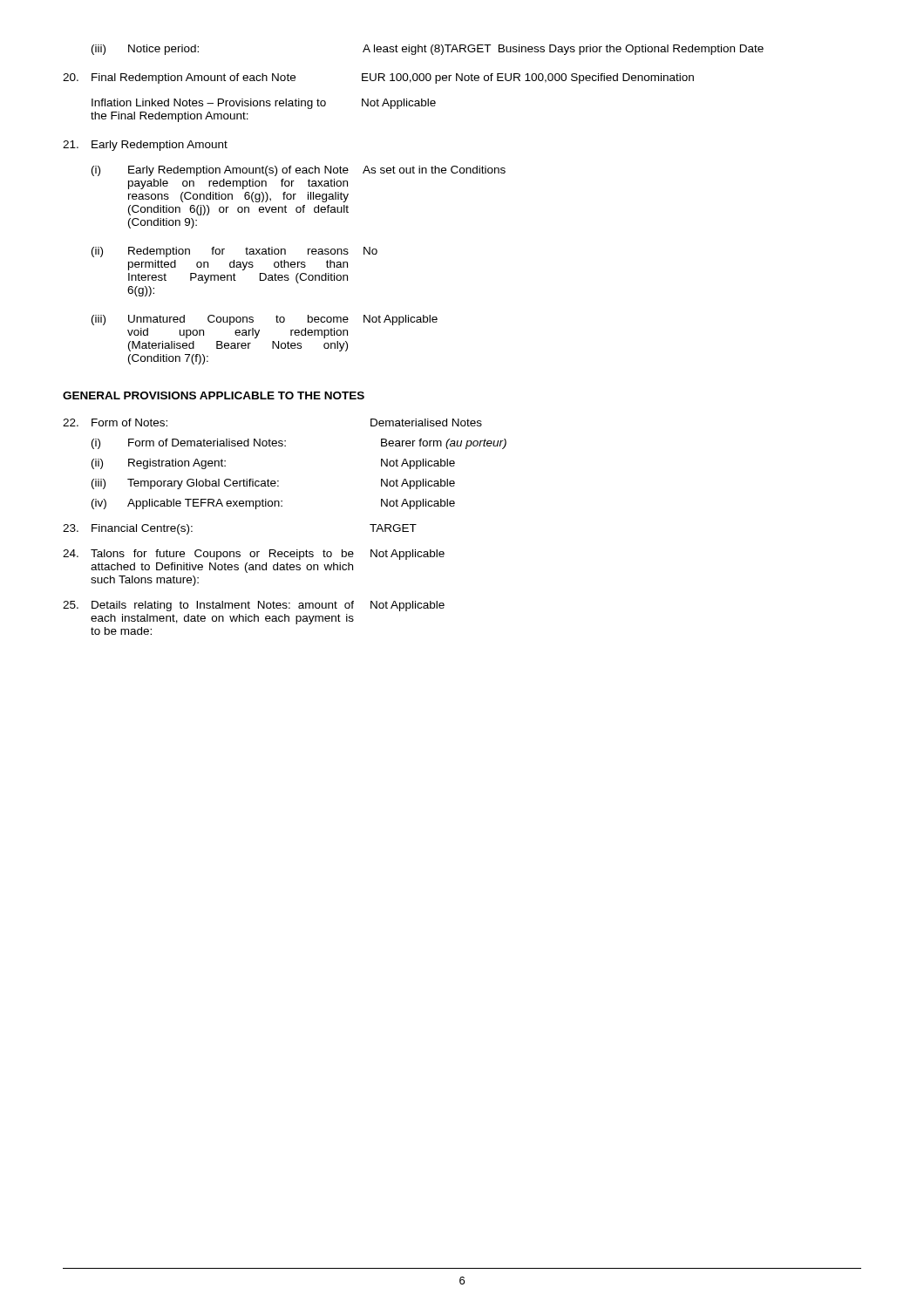Select the list item with the text "23. Financial Centre(s):"

click(x=144, y=531)
